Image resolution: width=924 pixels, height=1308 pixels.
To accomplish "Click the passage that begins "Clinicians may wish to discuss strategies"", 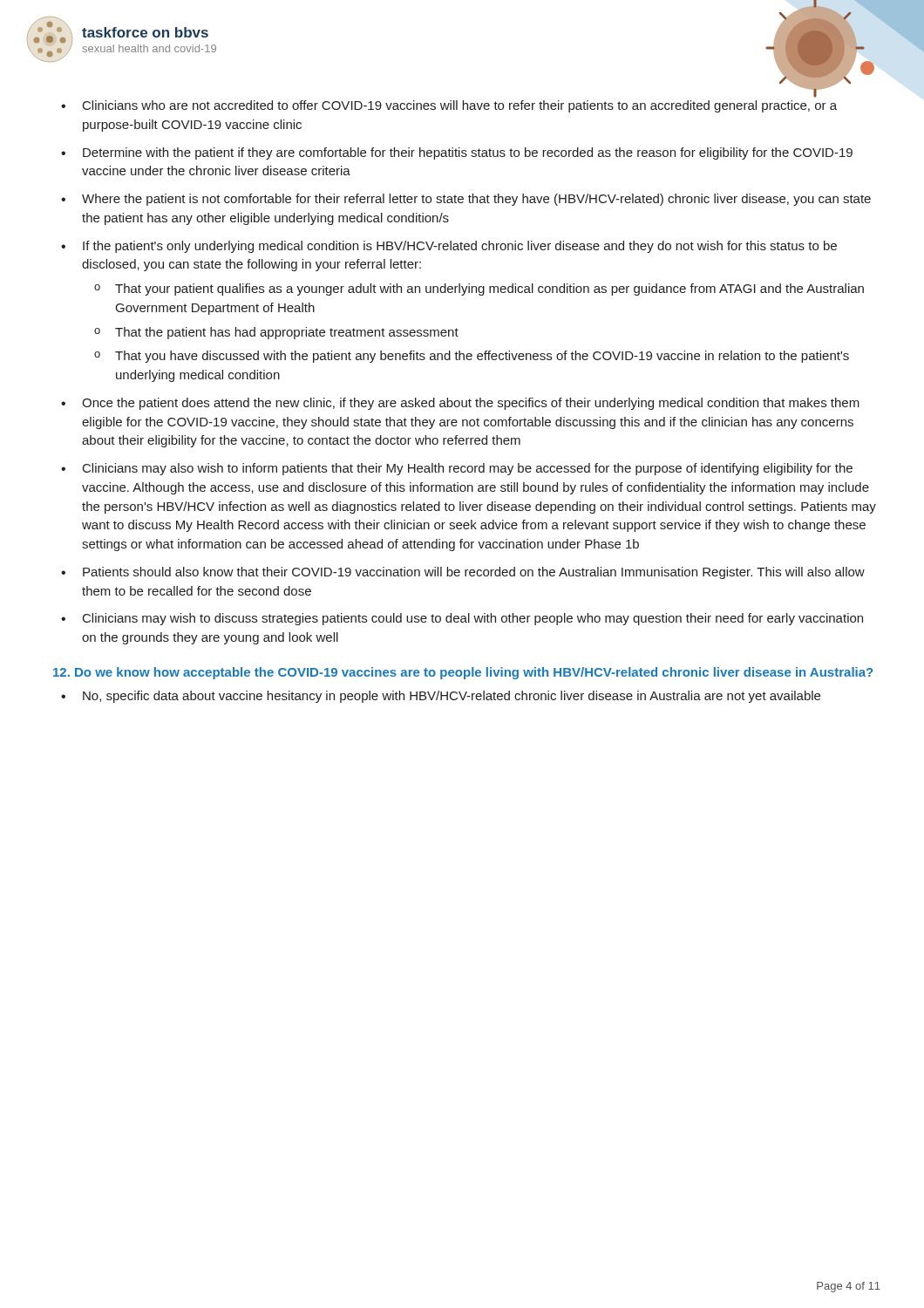I will point(473,628).
